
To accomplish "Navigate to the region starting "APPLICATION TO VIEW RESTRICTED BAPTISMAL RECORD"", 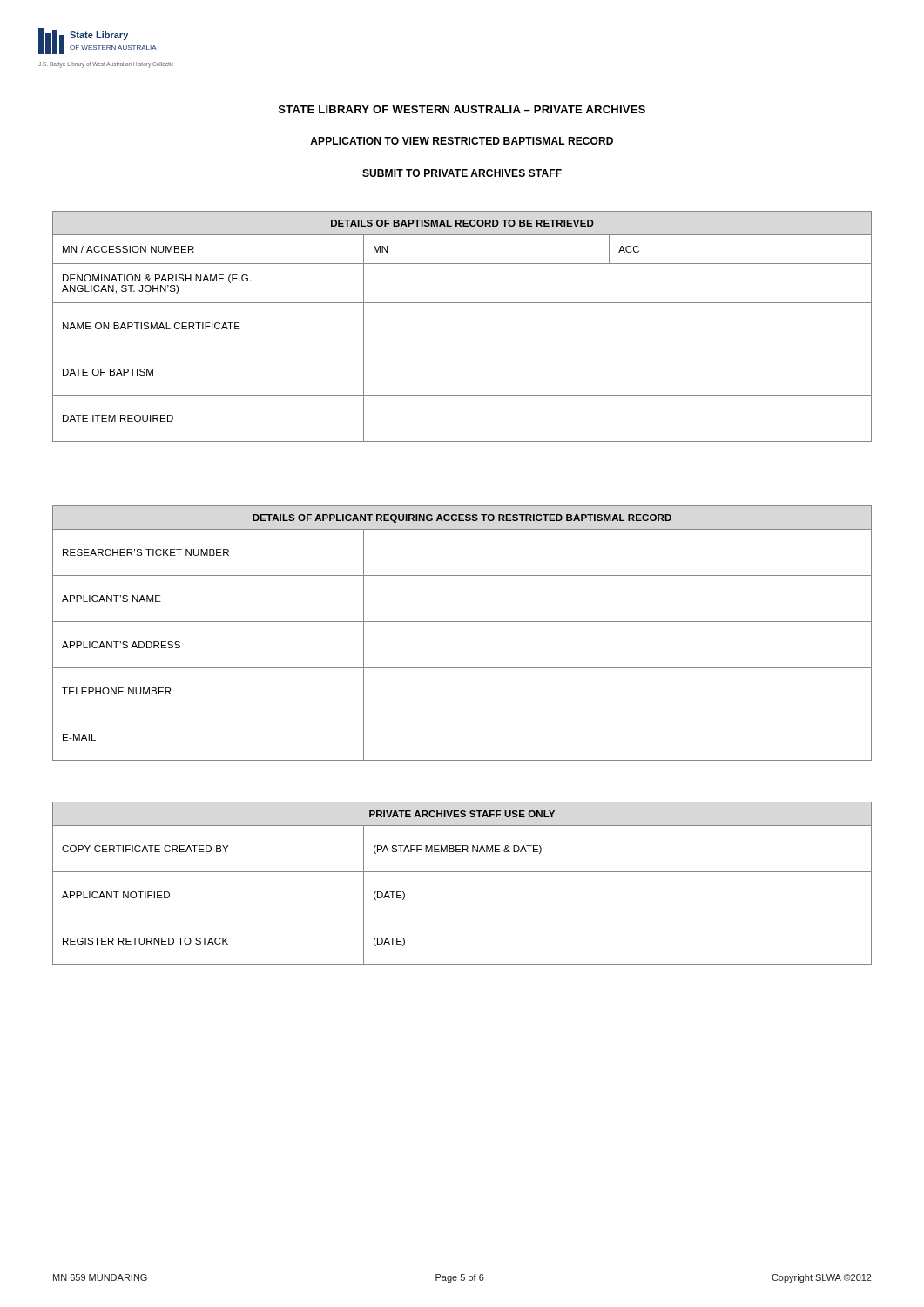I will click(x=462, y=141).
